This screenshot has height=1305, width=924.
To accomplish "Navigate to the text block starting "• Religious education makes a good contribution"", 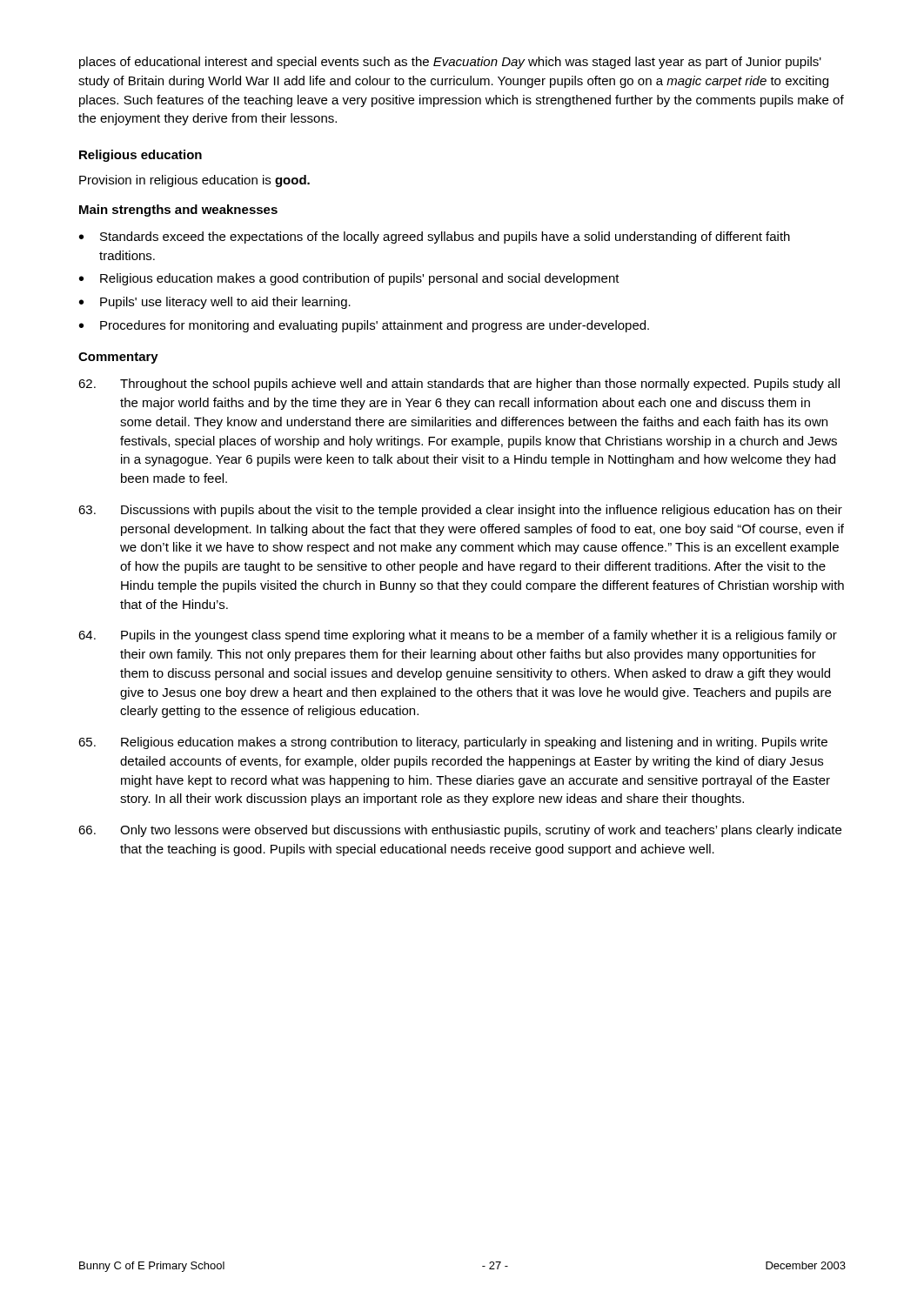I will [x=349, y=279].
